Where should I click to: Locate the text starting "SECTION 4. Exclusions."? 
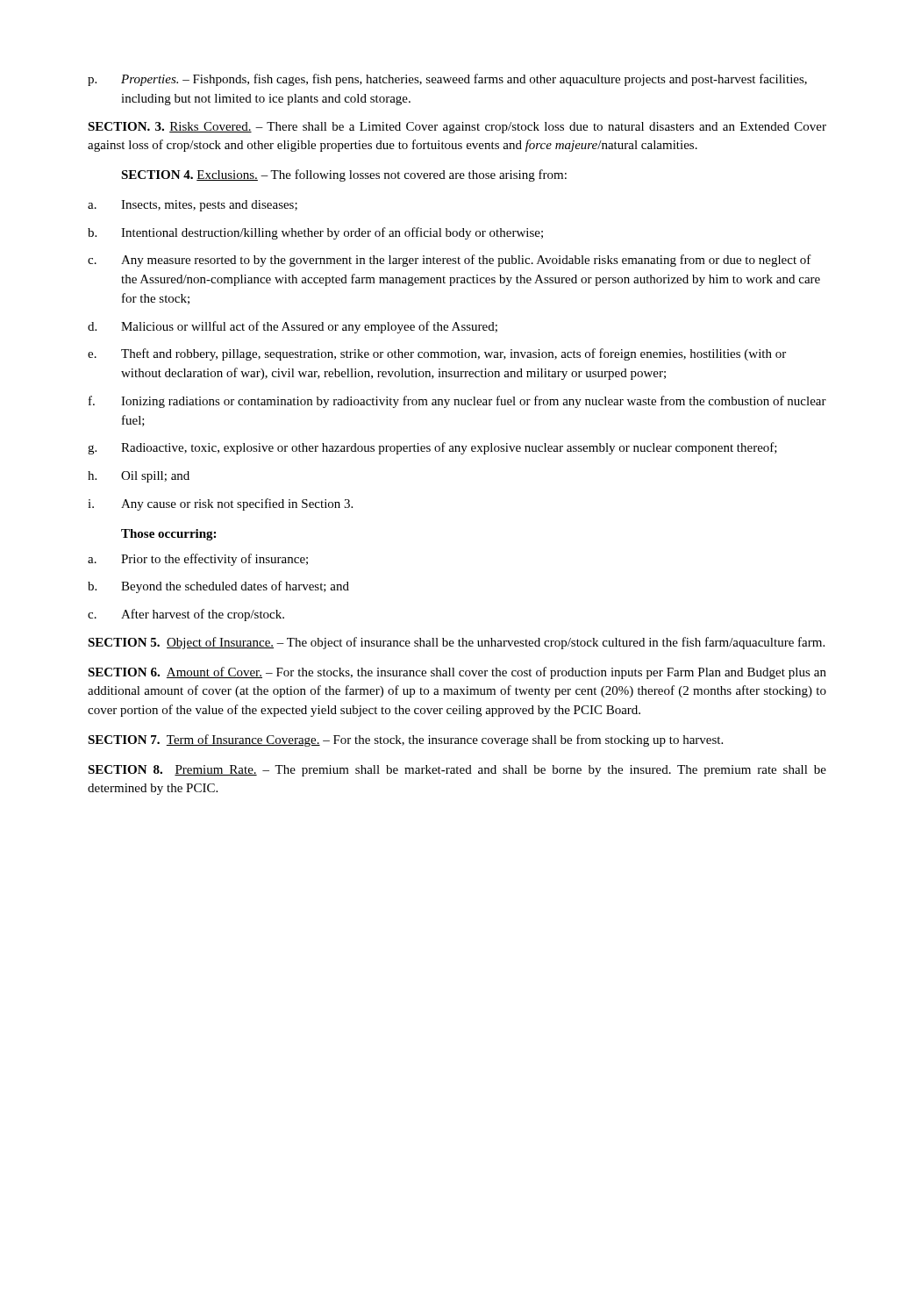click(344, 175)
